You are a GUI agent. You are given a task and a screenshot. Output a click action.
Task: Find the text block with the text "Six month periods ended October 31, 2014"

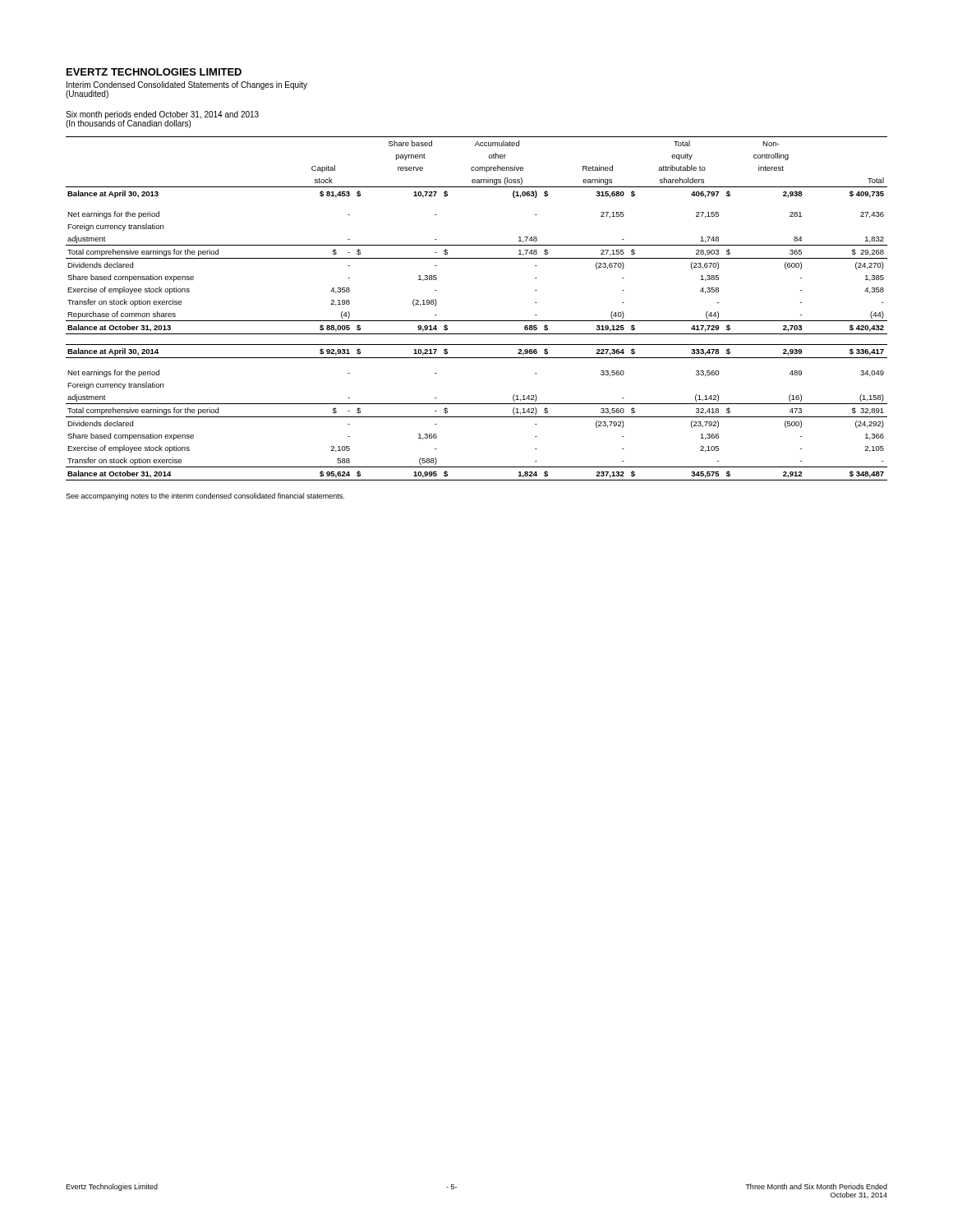(x=162, y=119)
